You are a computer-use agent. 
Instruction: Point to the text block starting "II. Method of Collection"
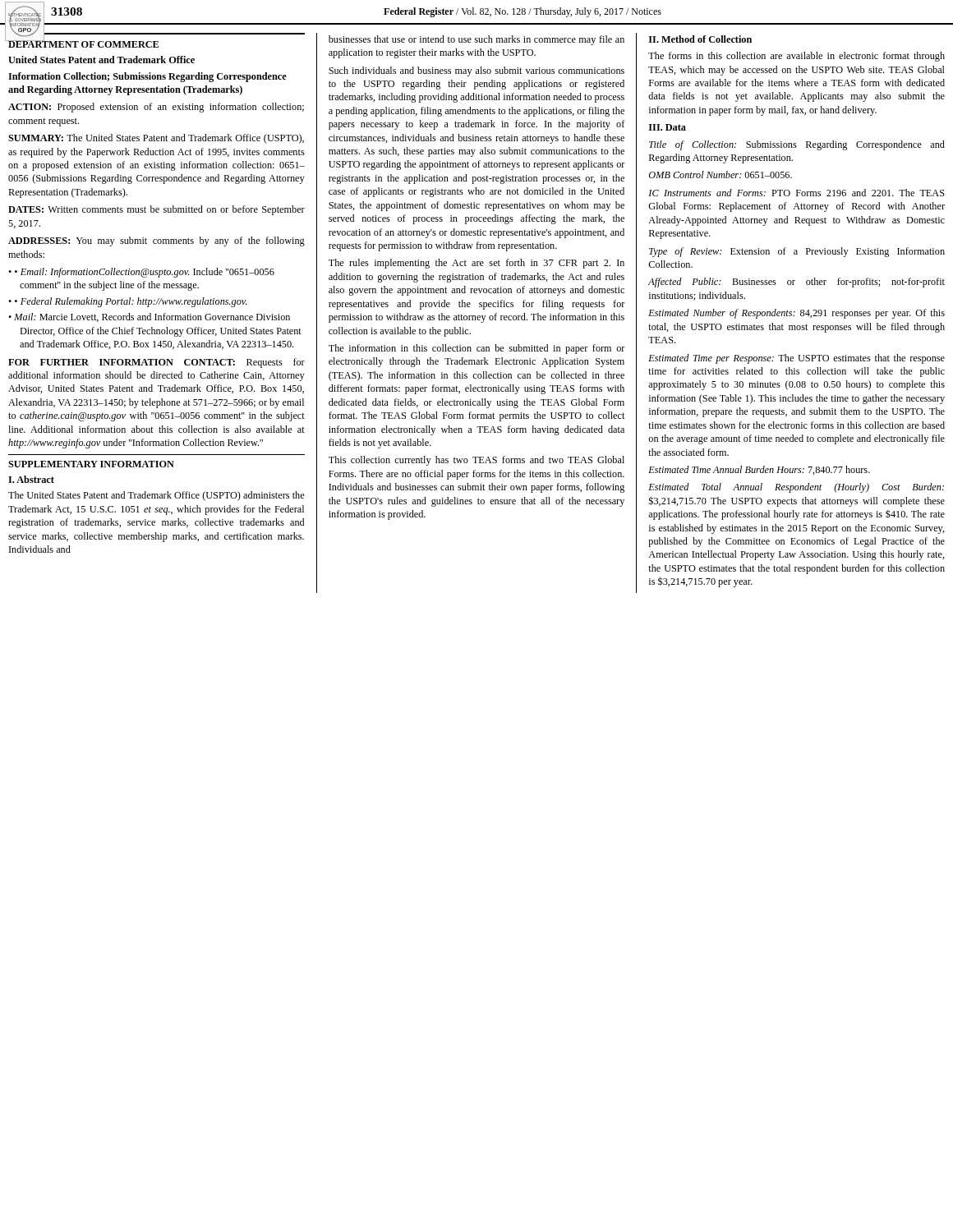(x=700, y=39)
